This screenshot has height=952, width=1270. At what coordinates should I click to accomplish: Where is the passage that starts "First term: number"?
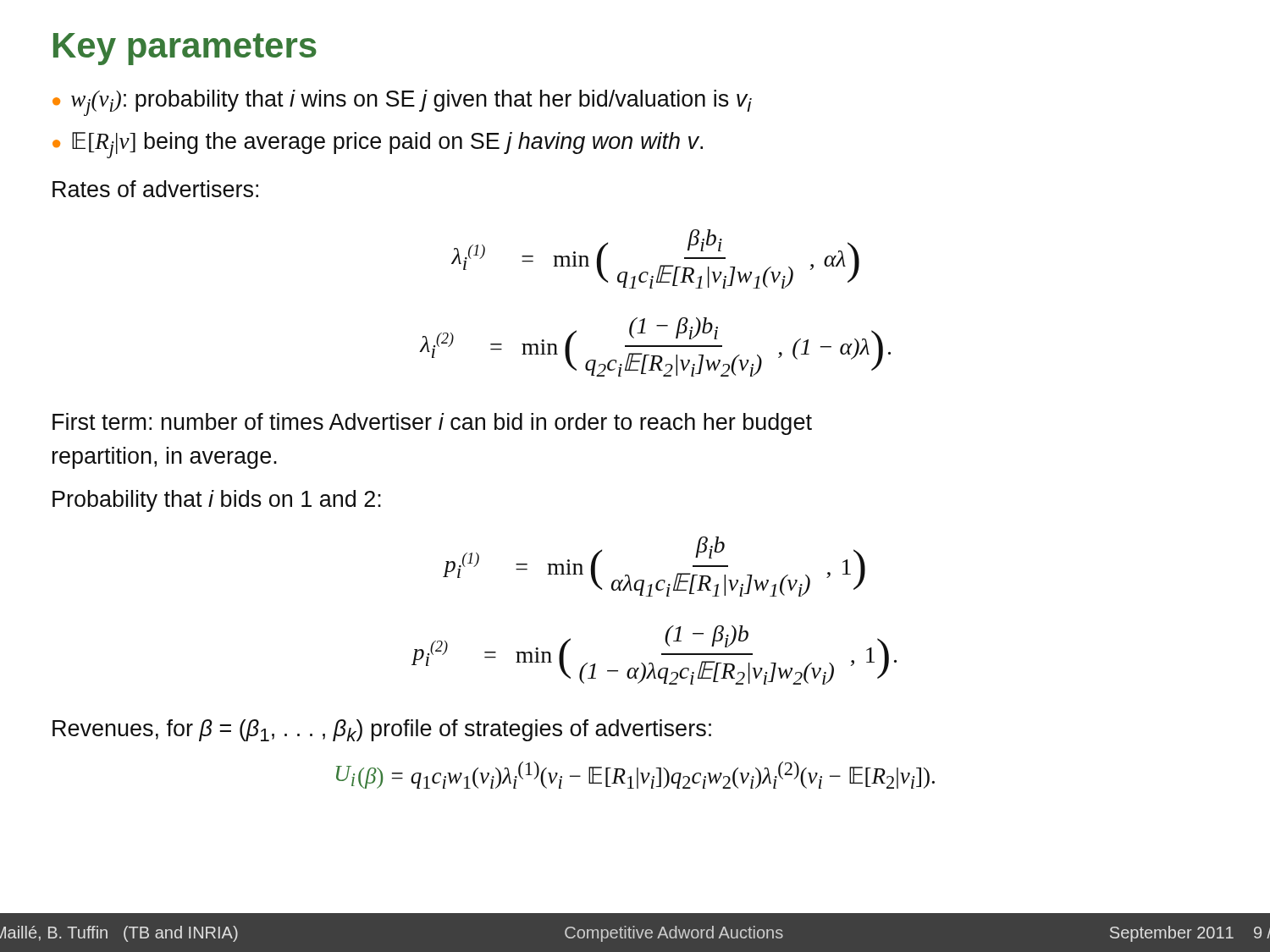pos(431,439)
